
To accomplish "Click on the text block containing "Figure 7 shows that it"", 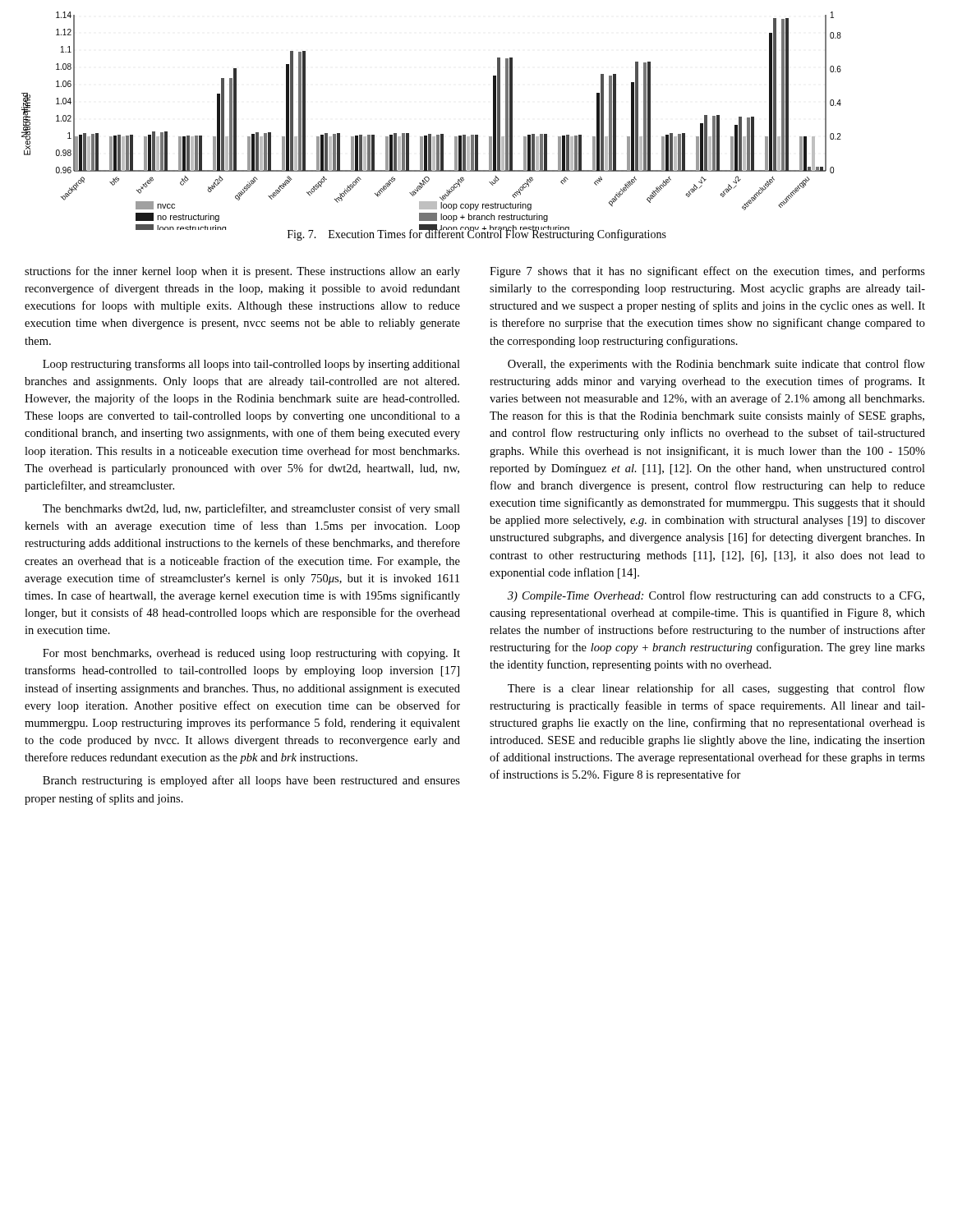I will 707,306.
